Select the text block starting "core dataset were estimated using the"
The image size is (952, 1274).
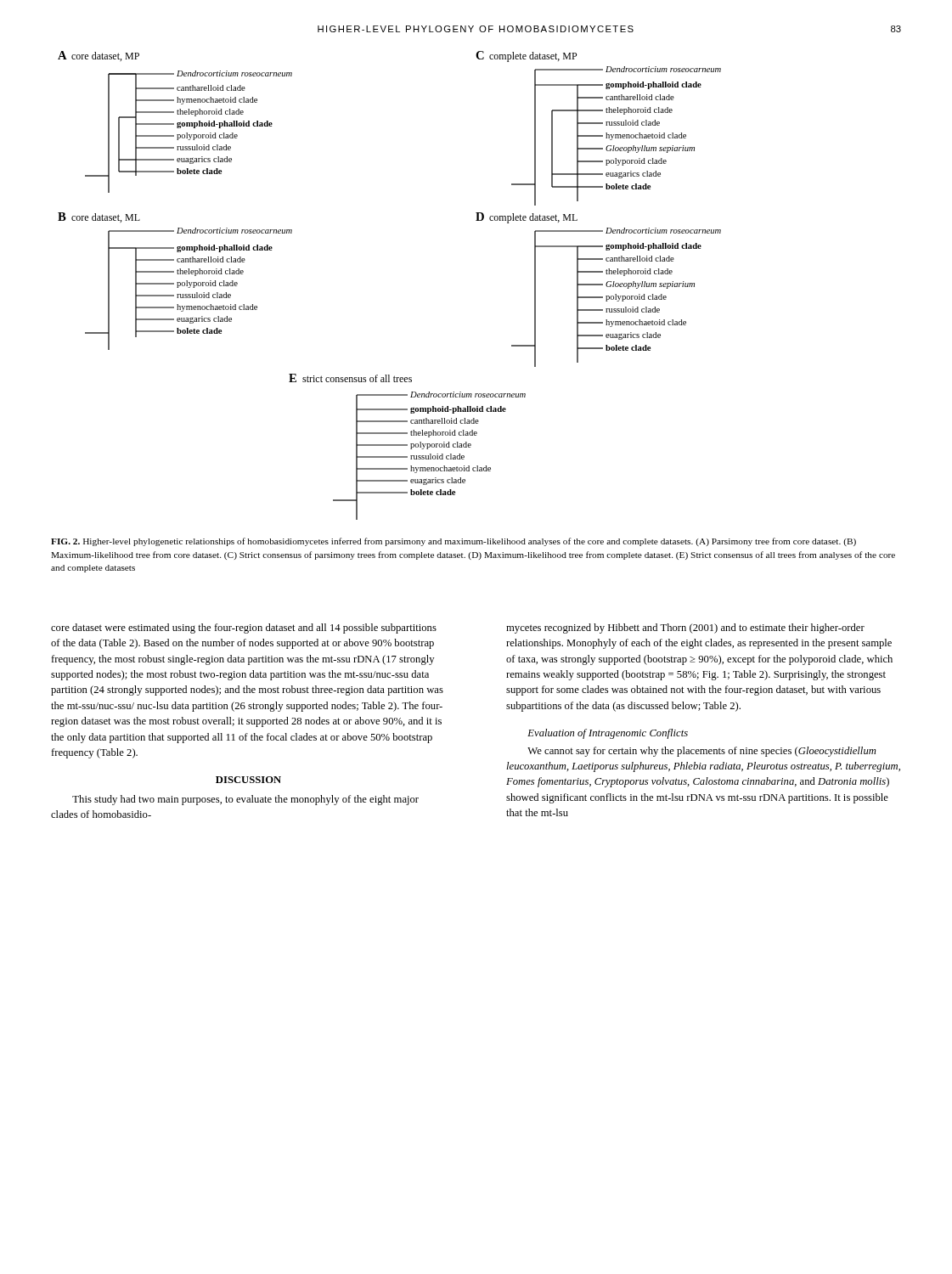248,721
